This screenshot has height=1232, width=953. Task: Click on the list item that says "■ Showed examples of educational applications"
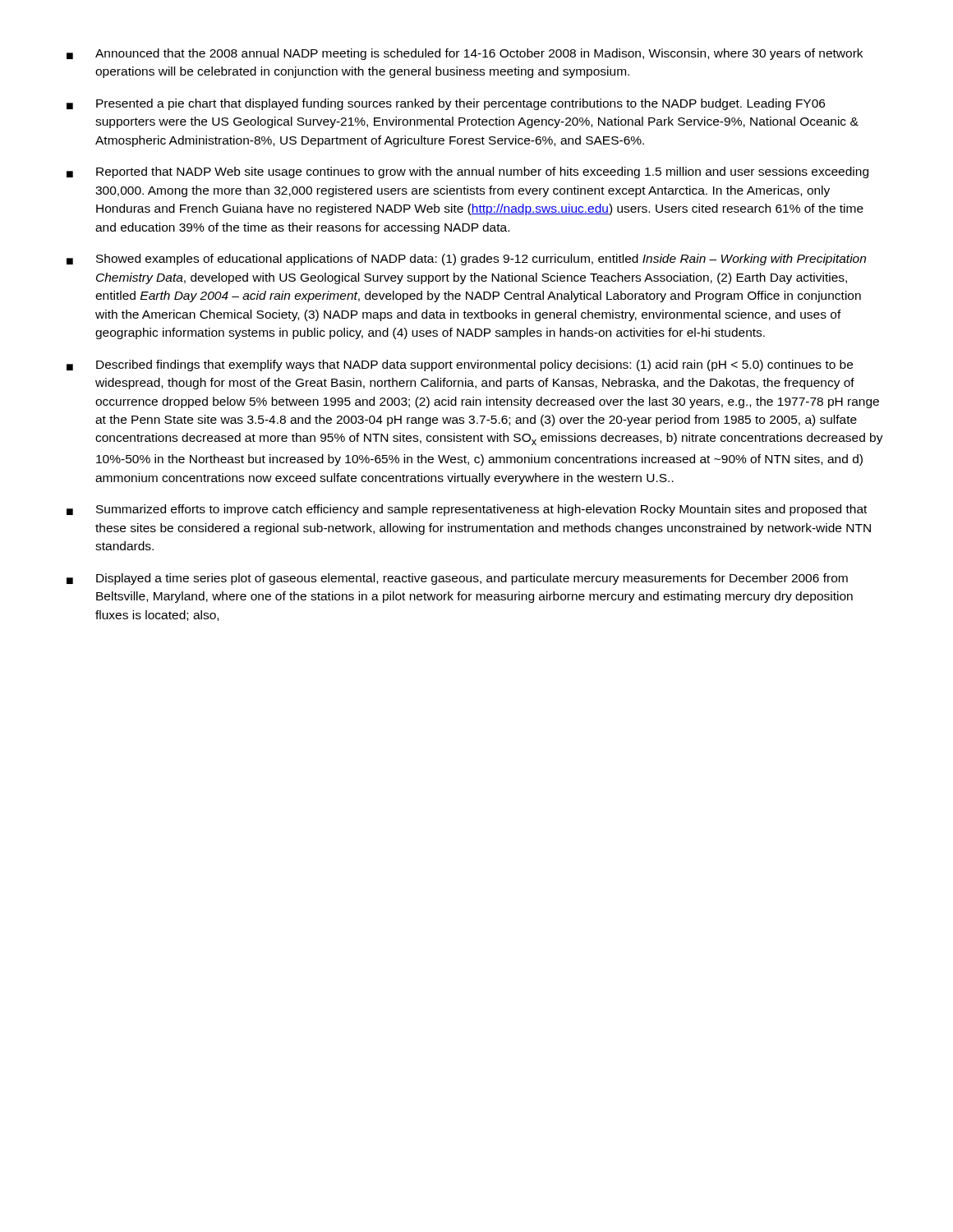(x=476, y=296)
